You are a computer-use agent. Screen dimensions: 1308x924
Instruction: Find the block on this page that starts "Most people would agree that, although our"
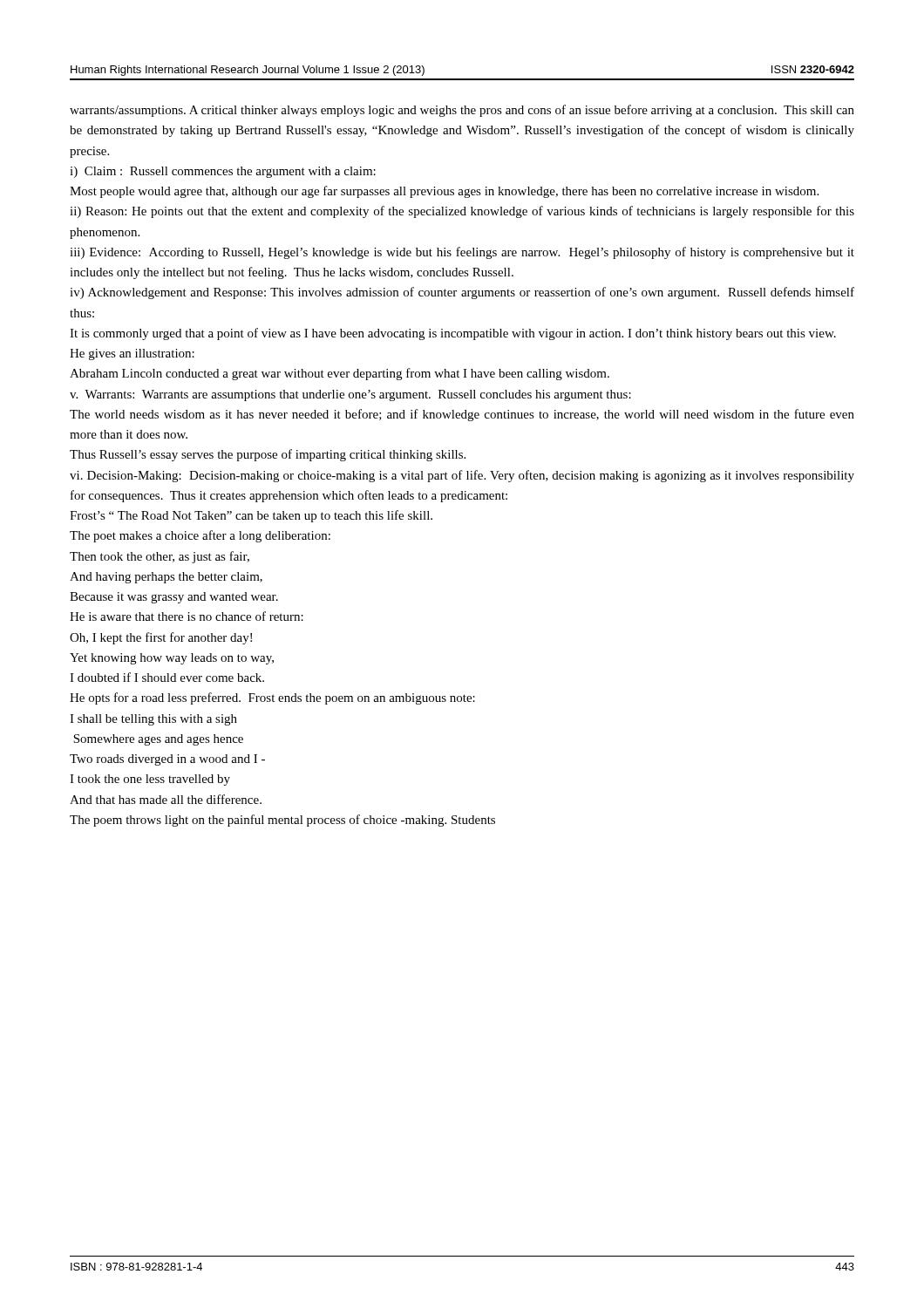[x=445, y=191]
